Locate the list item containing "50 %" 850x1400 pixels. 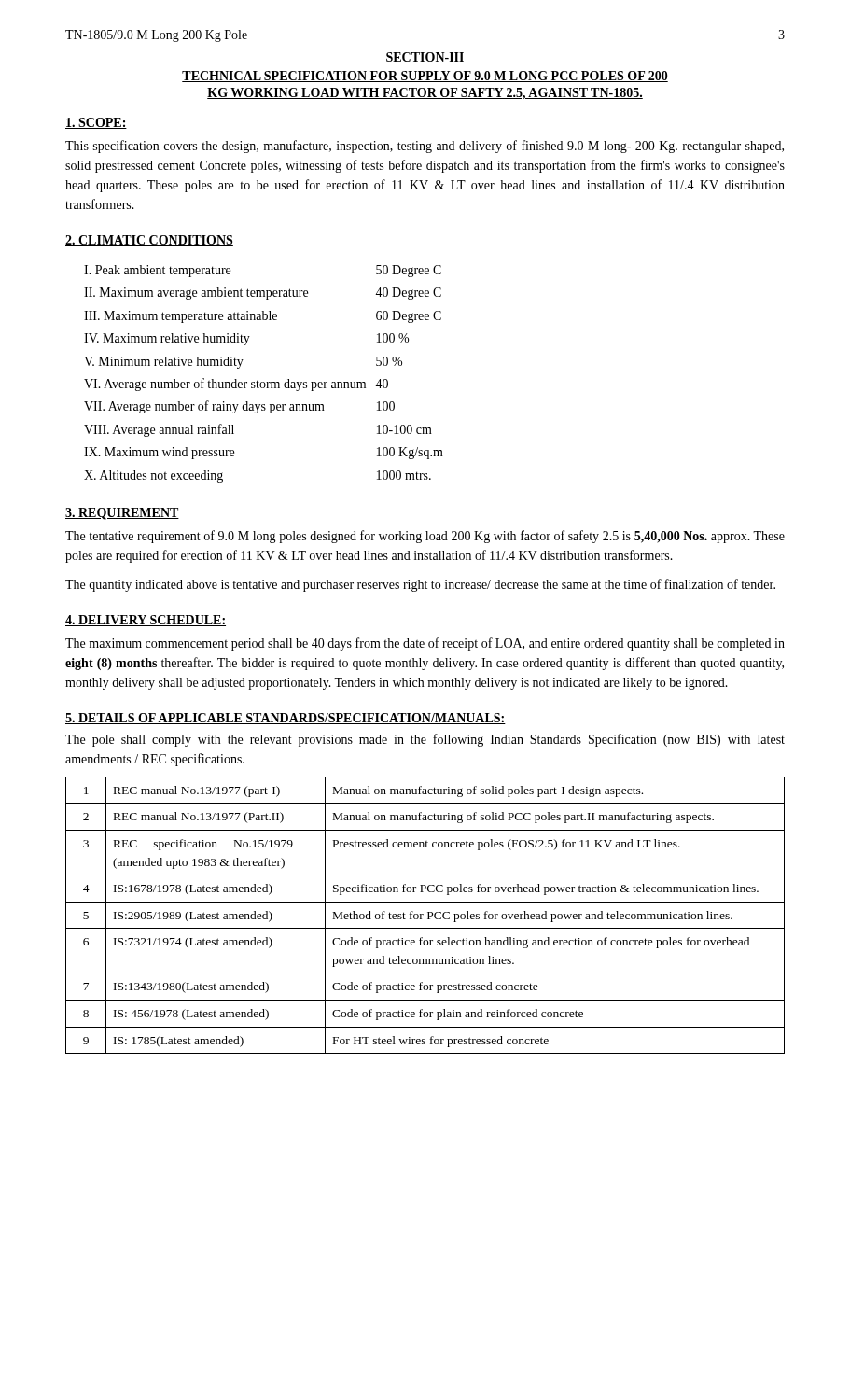(x=389, y=361)
